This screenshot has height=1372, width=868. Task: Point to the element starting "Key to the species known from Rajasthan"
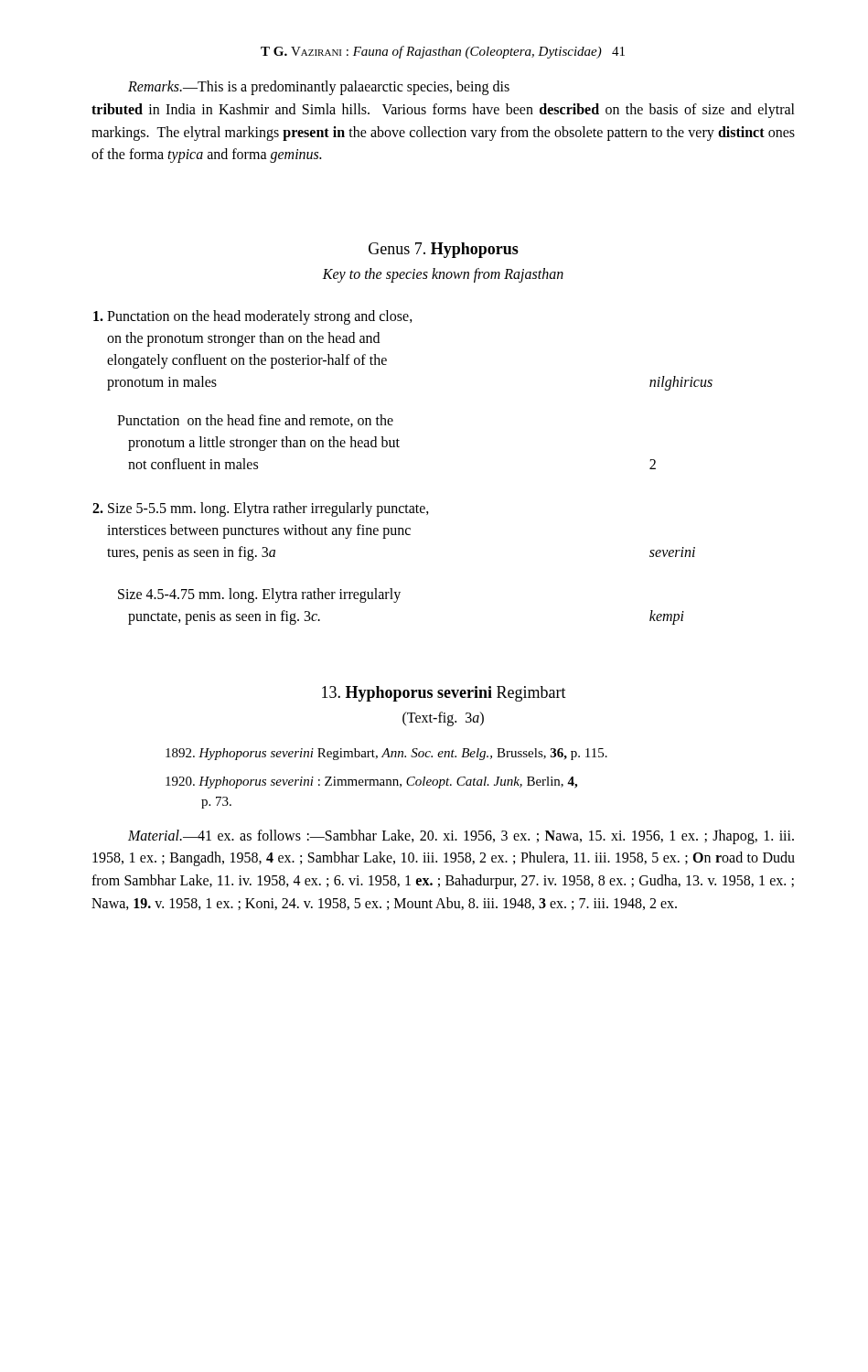443,274
